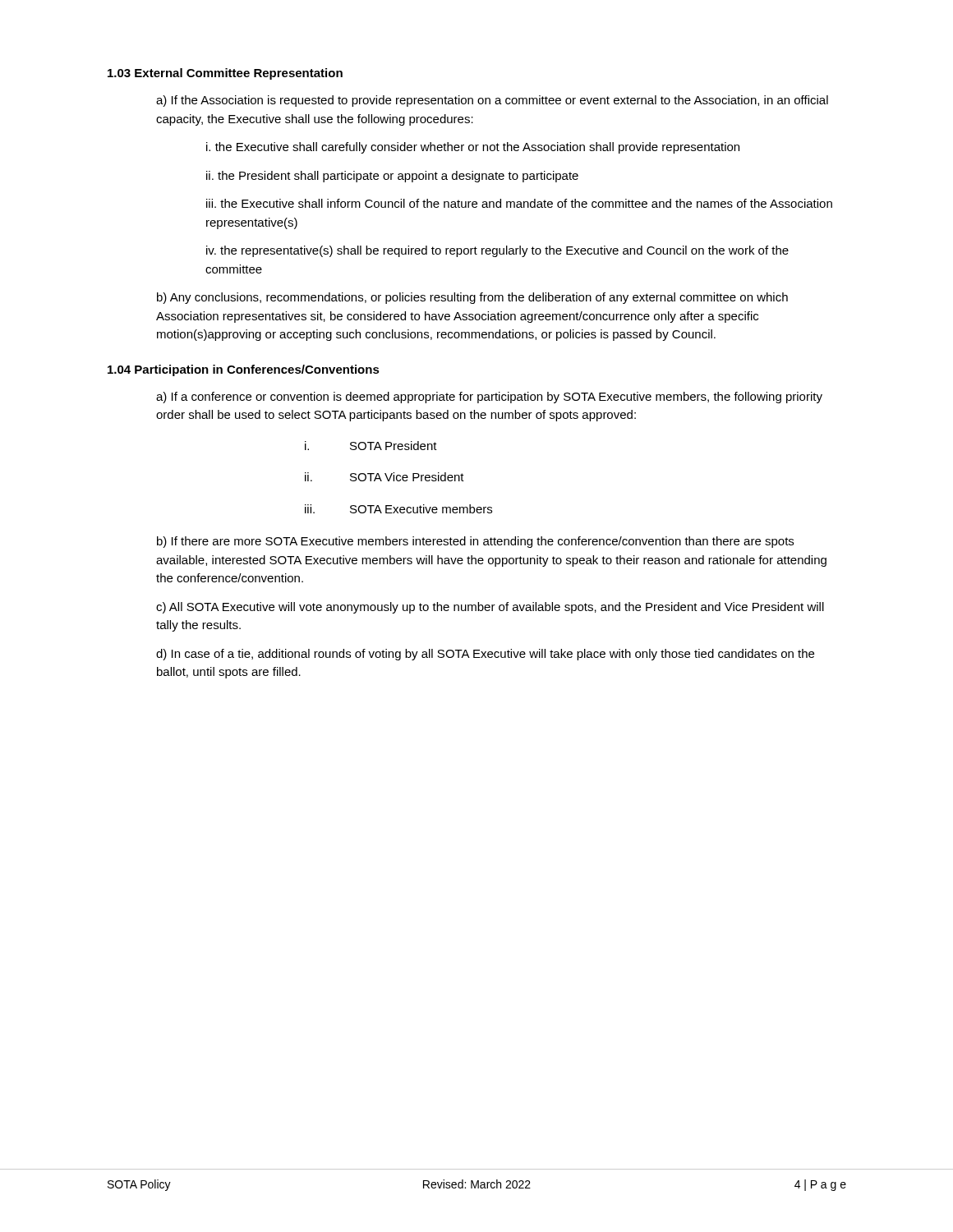The image size is (953, 1232).
Task: Find the list item with the text "ii. the President shall"
Action: (x=392, y=175)
